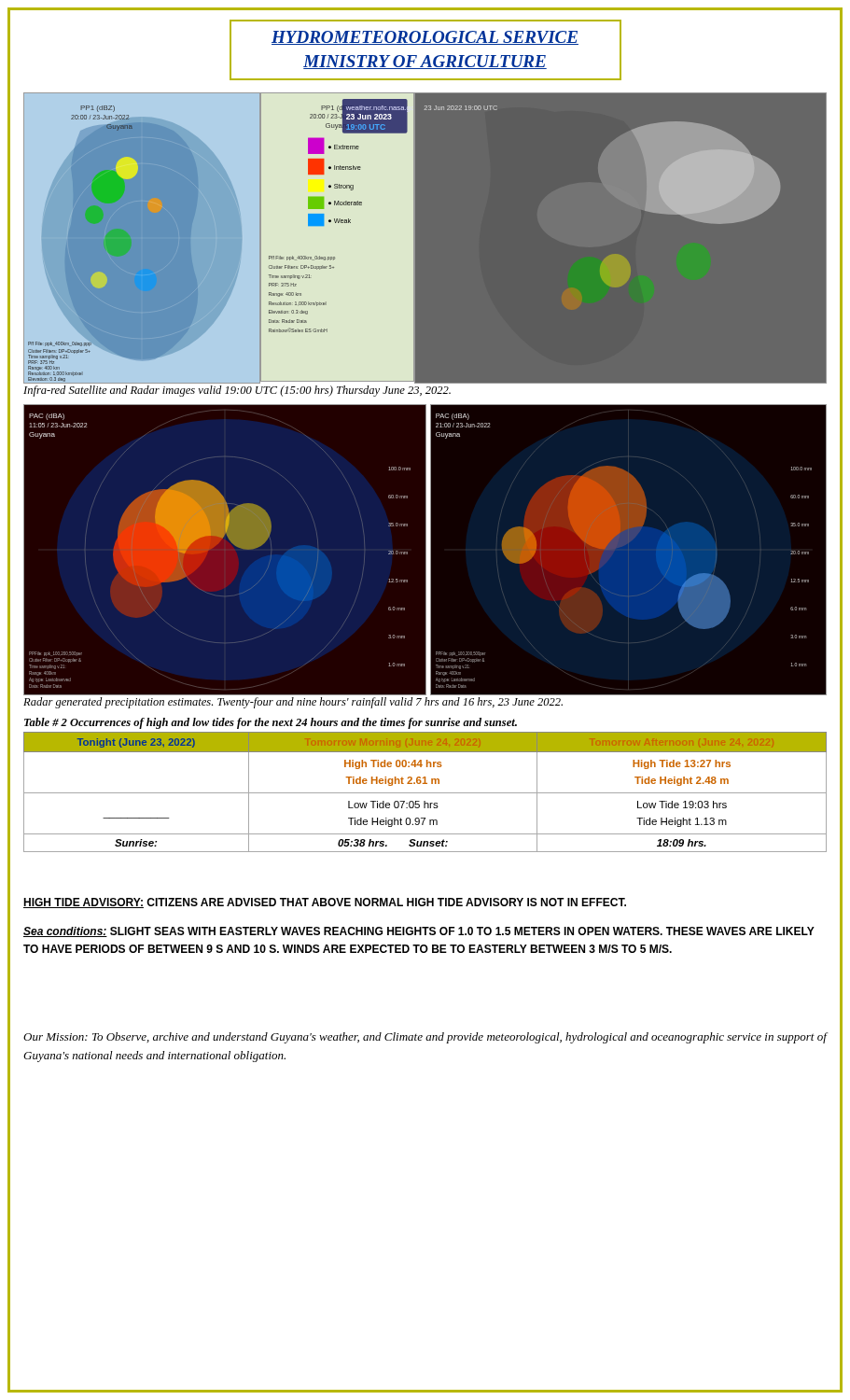The image size is (850, 1400).
Task: Click on the photo
Action: (x=425, y=549)
